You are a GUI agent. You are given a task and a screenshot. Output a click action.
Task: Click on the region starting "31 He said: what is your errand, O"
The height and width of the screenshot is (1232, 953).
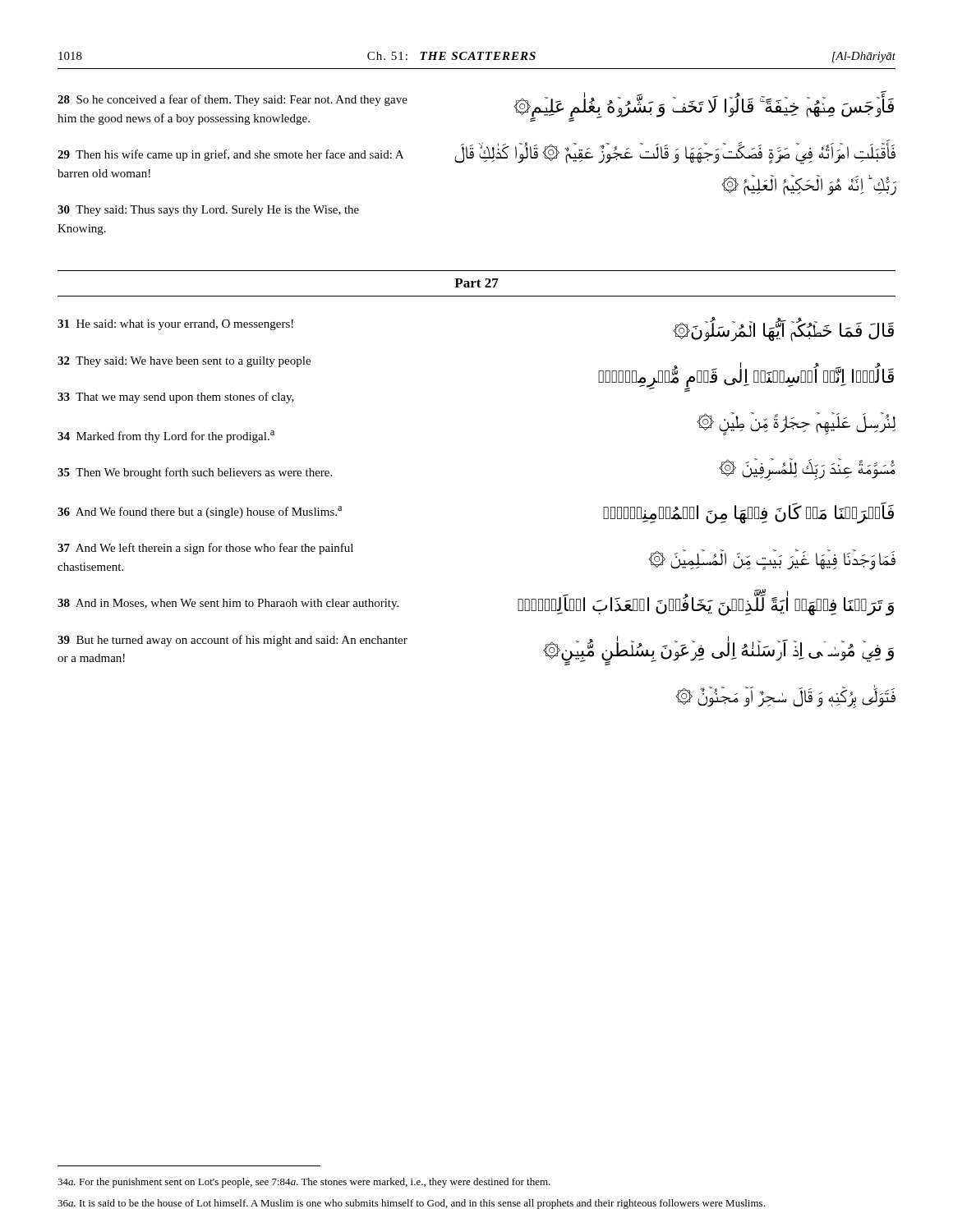point(176,324)
